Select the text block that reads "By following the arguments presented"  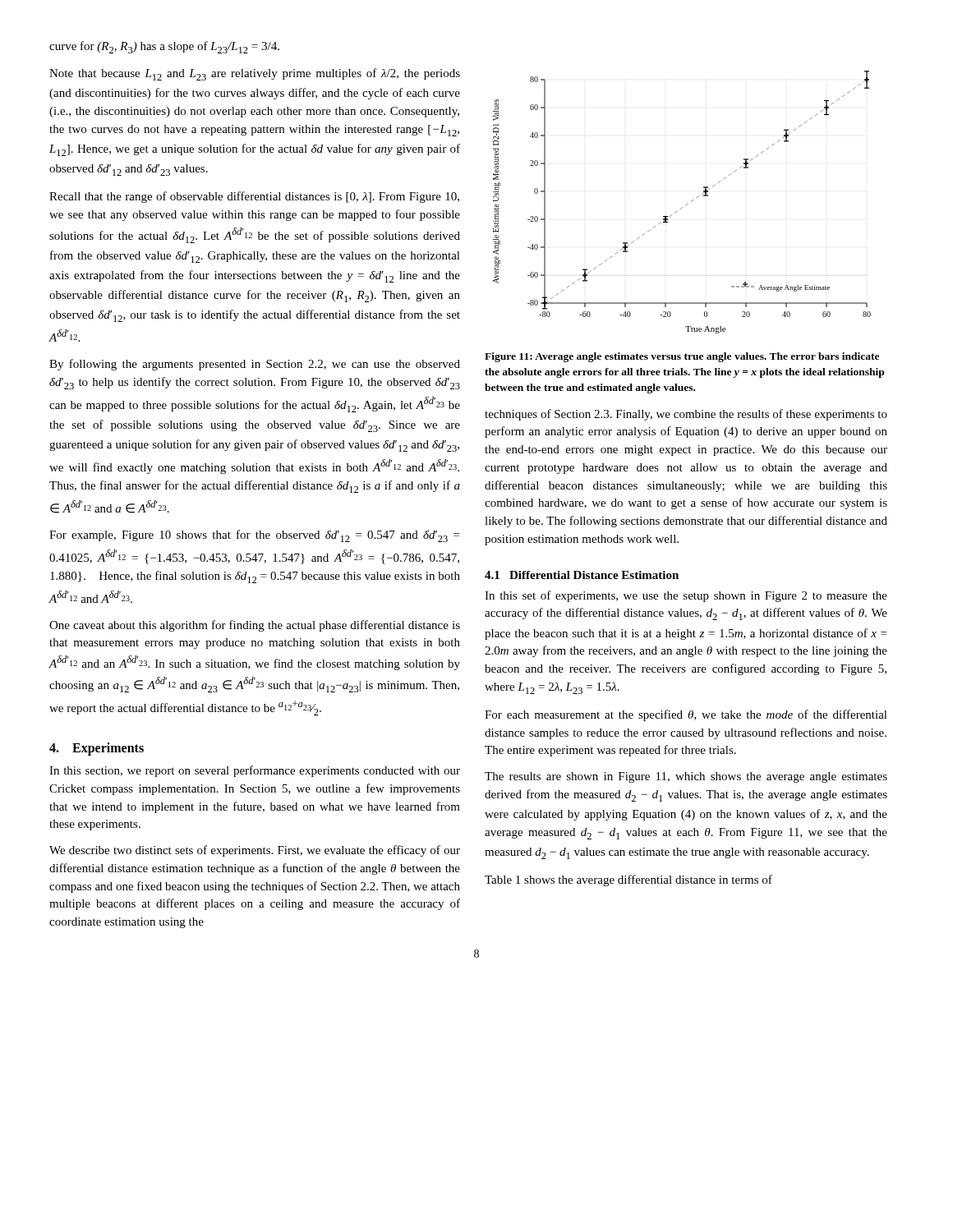click(x=255, y=436)
